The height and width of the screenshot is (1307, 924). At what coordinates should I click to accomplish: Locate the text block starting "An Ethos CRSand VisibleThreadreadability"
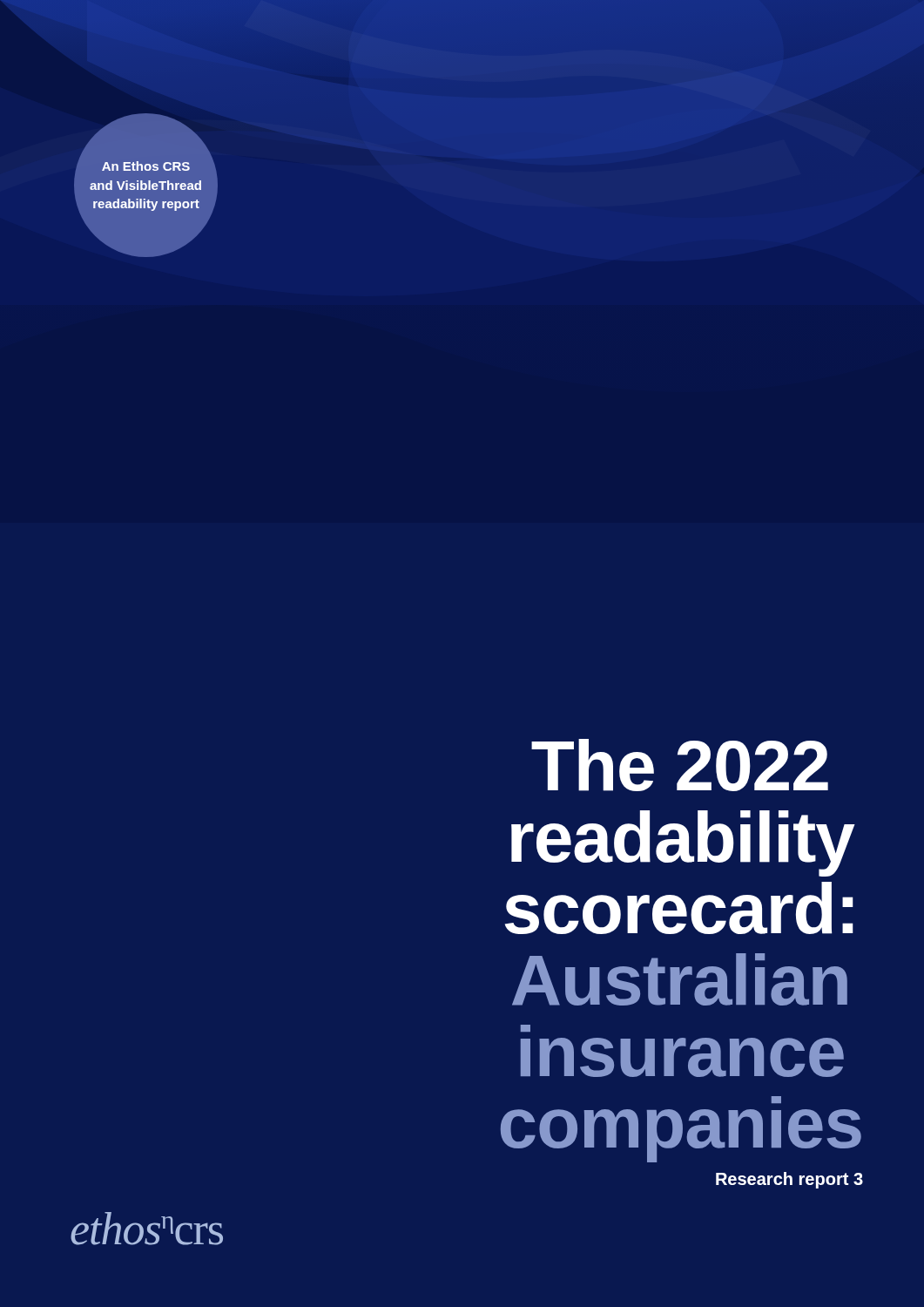(146, 185)
